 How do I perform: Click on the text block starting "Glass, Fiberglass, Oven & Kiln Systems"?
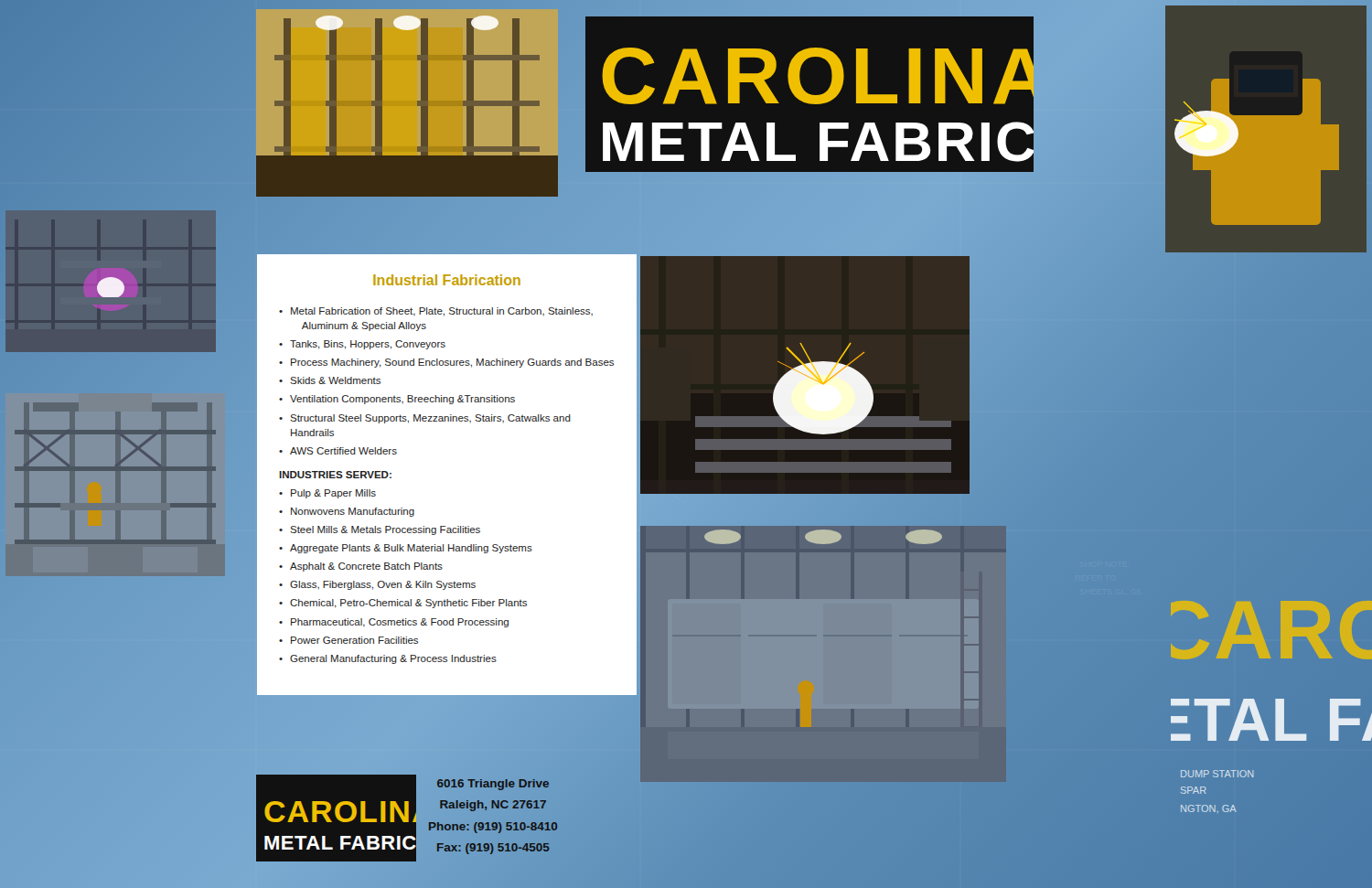pos(383,585)
